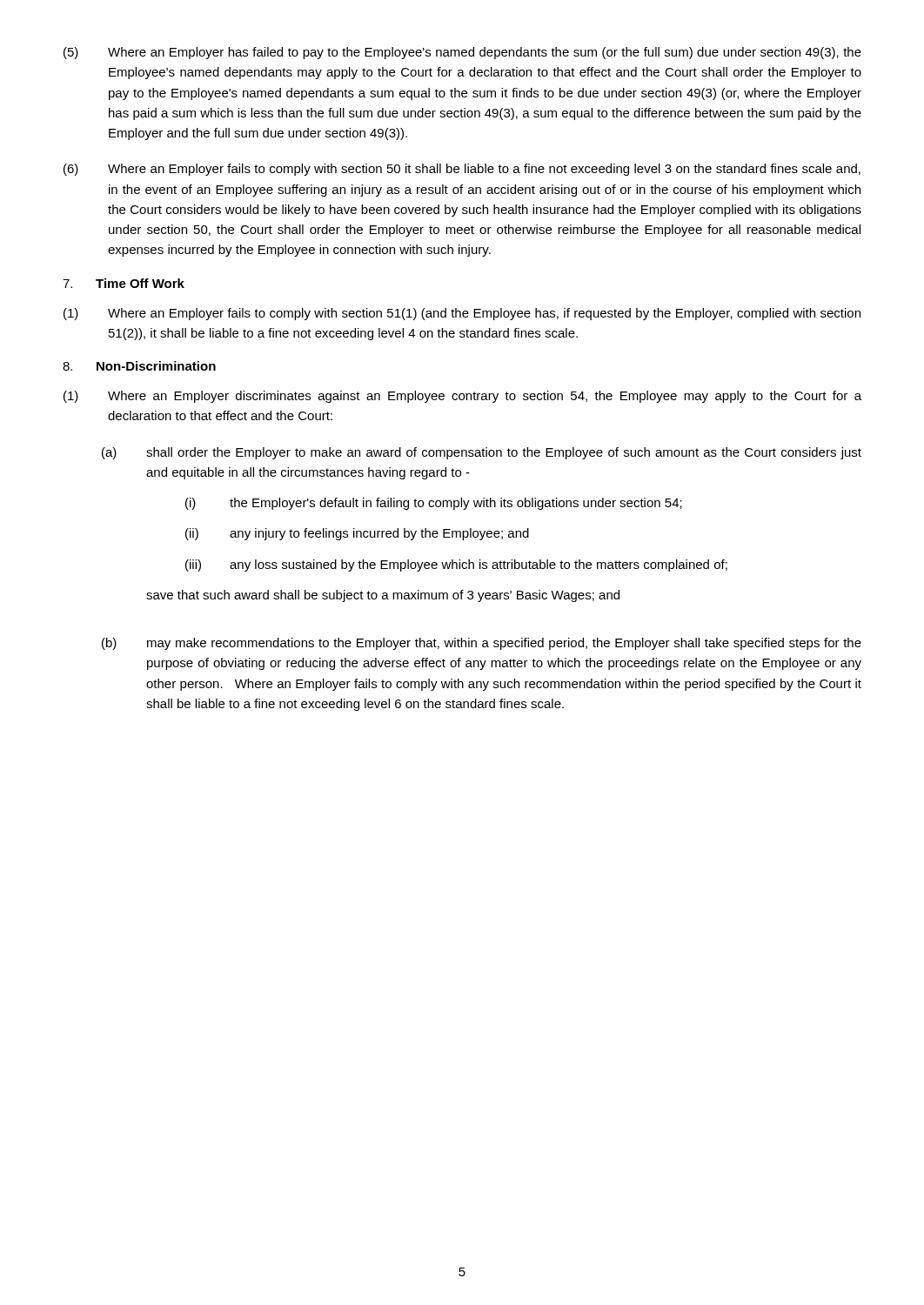Point to the block beginning "(iii) any loss sustained"
The height and width of the screenshot is (1305, 924).
tap(523, 564)
